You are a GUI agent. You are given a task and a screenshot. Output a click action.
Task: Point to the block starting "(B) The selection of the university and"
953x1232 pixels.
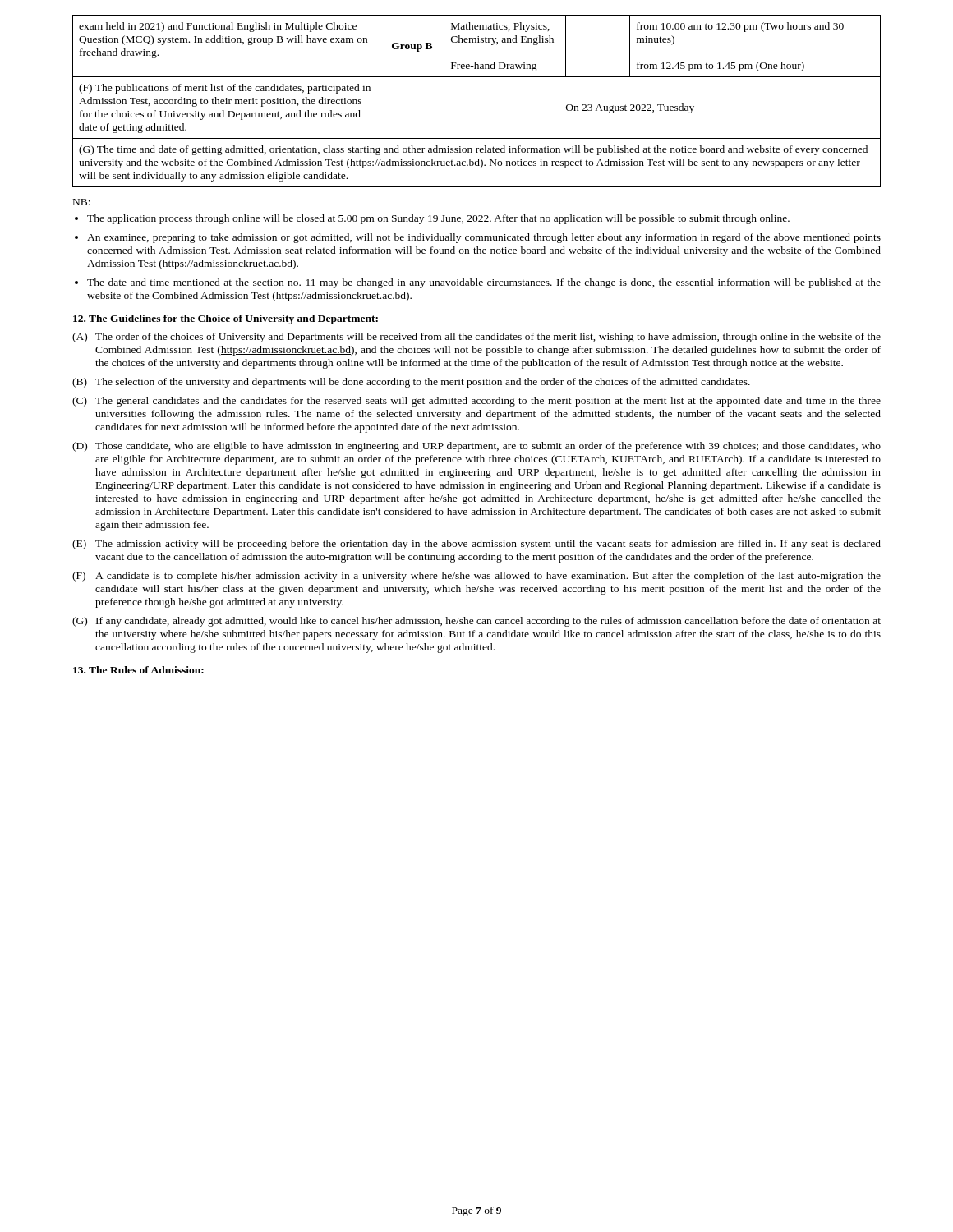476,382
